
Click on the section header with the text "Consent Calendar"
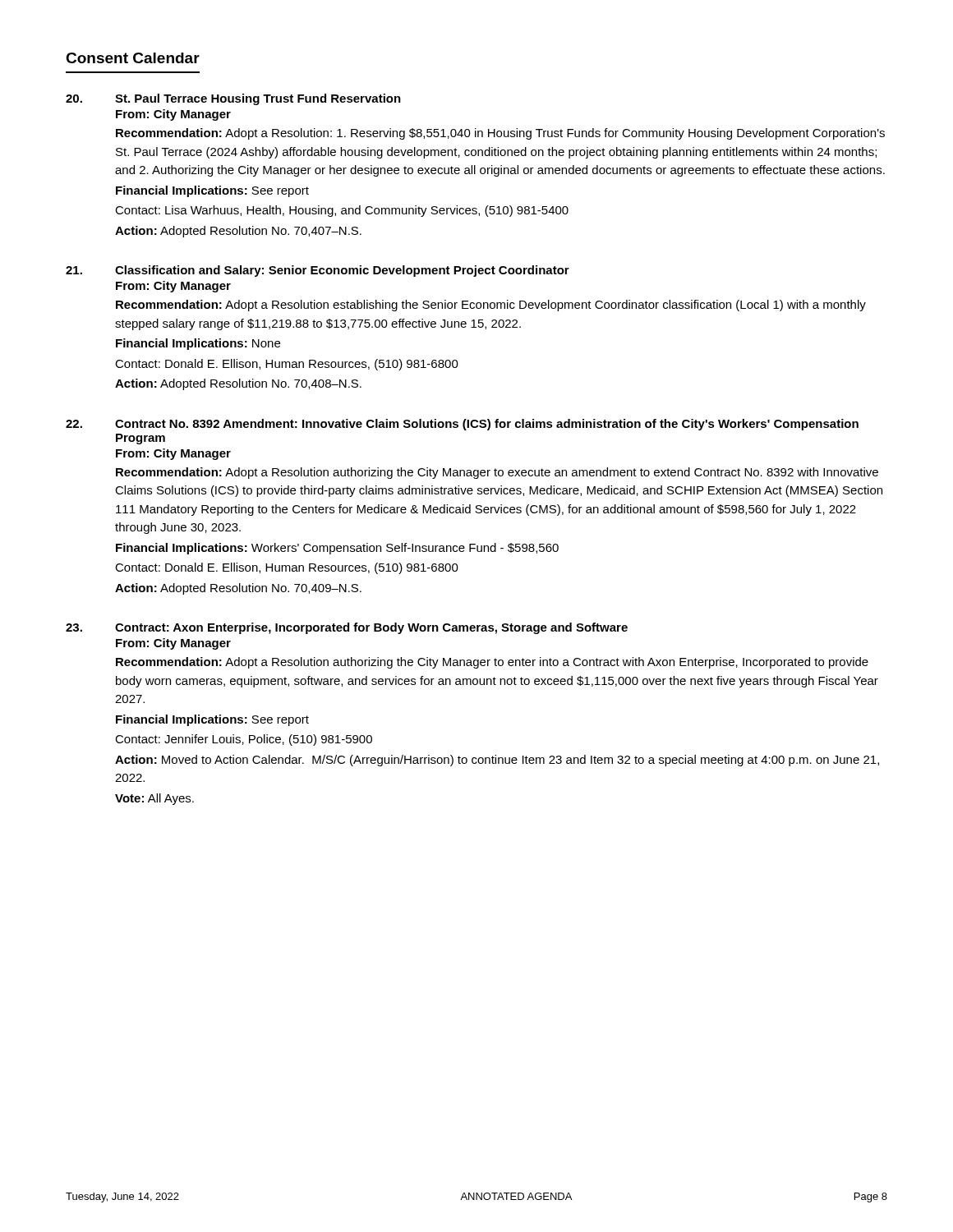133,58
